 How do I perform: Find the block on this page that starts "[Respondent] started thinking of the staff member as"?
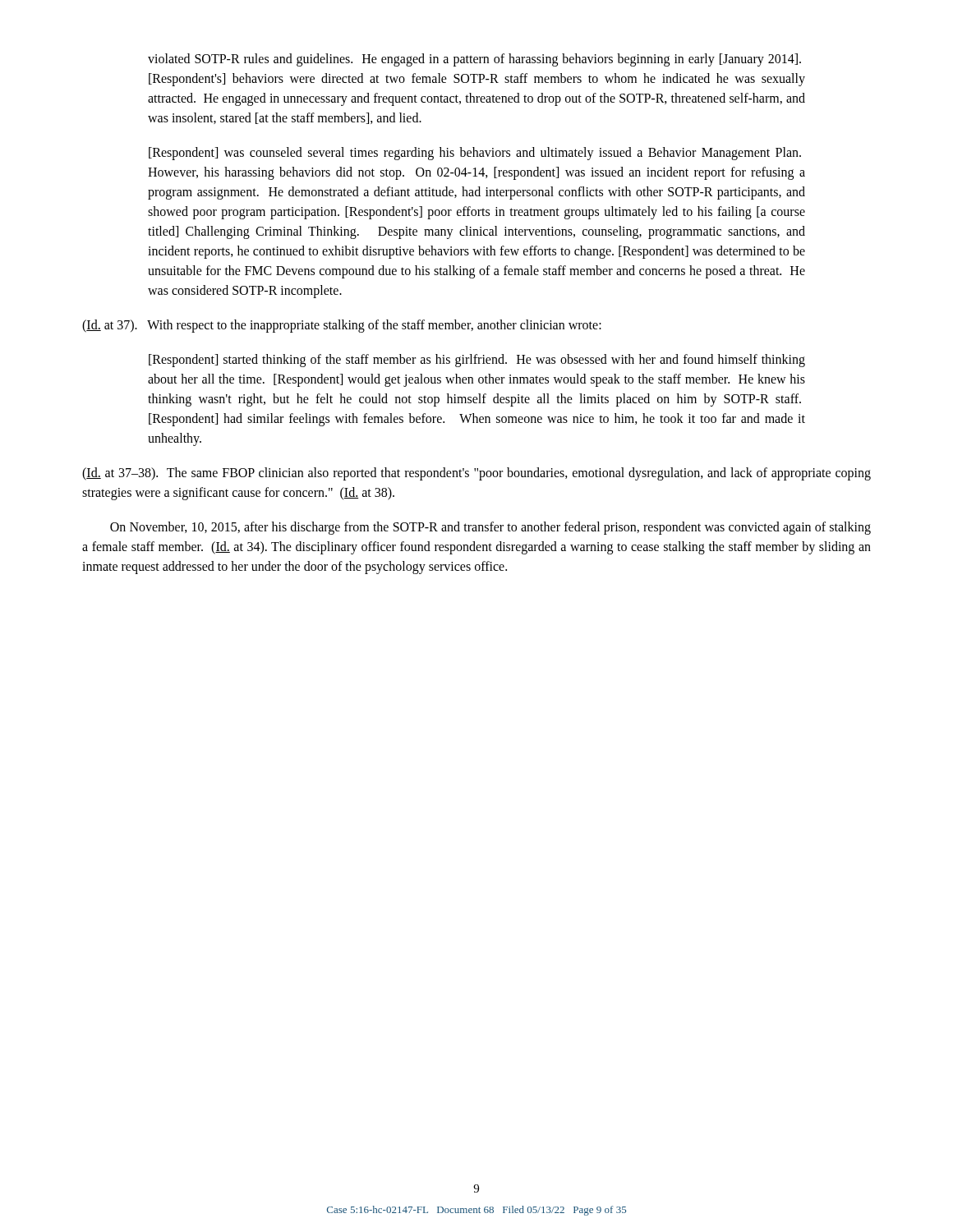(476, 399)
